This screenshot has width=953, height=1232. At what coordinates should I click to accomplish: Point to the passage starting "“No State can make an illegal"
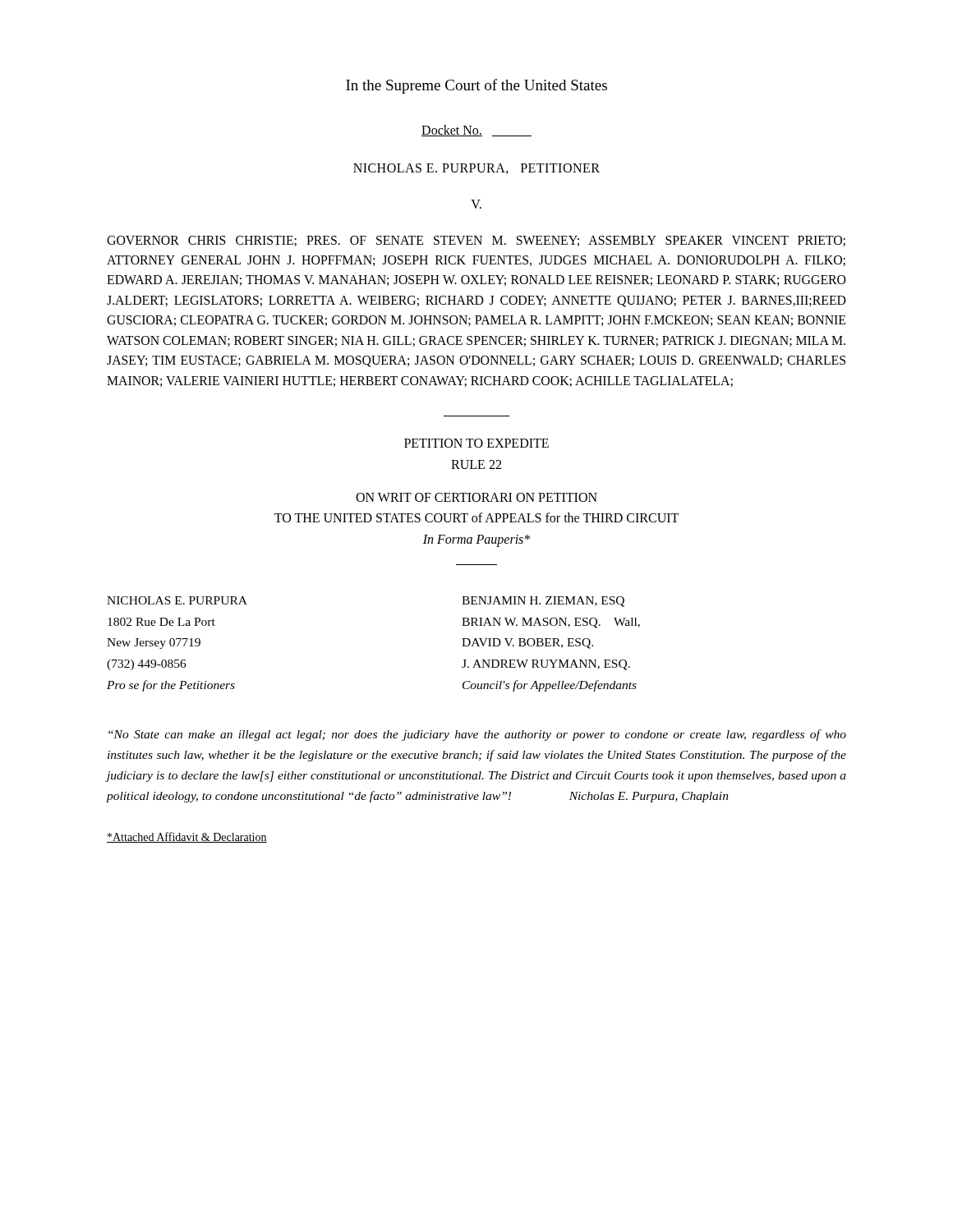476,765
